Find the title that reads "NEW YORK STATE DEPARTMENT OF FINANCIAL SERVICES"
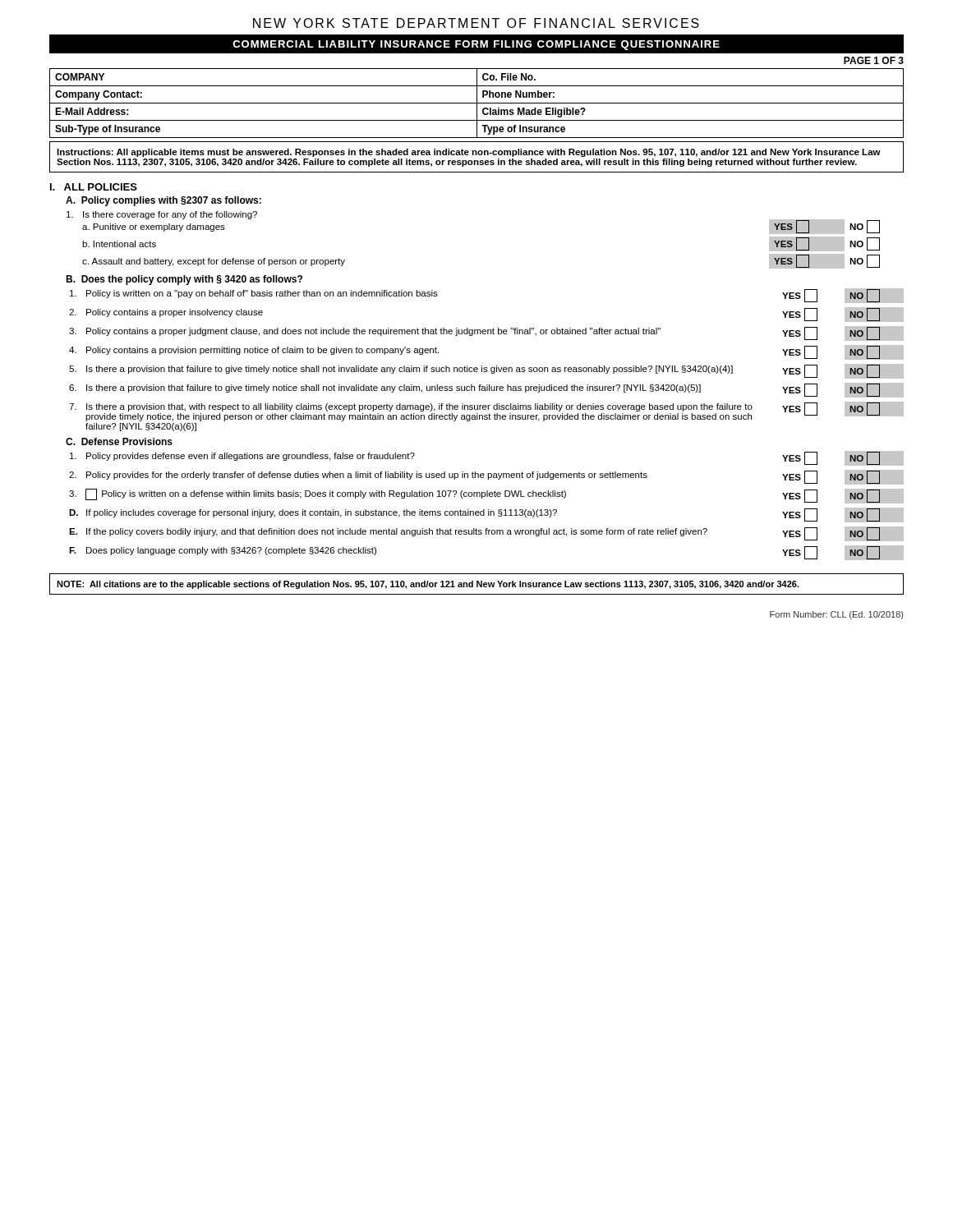This screenshot has width=953, height=1232. (x=476, y=23)
